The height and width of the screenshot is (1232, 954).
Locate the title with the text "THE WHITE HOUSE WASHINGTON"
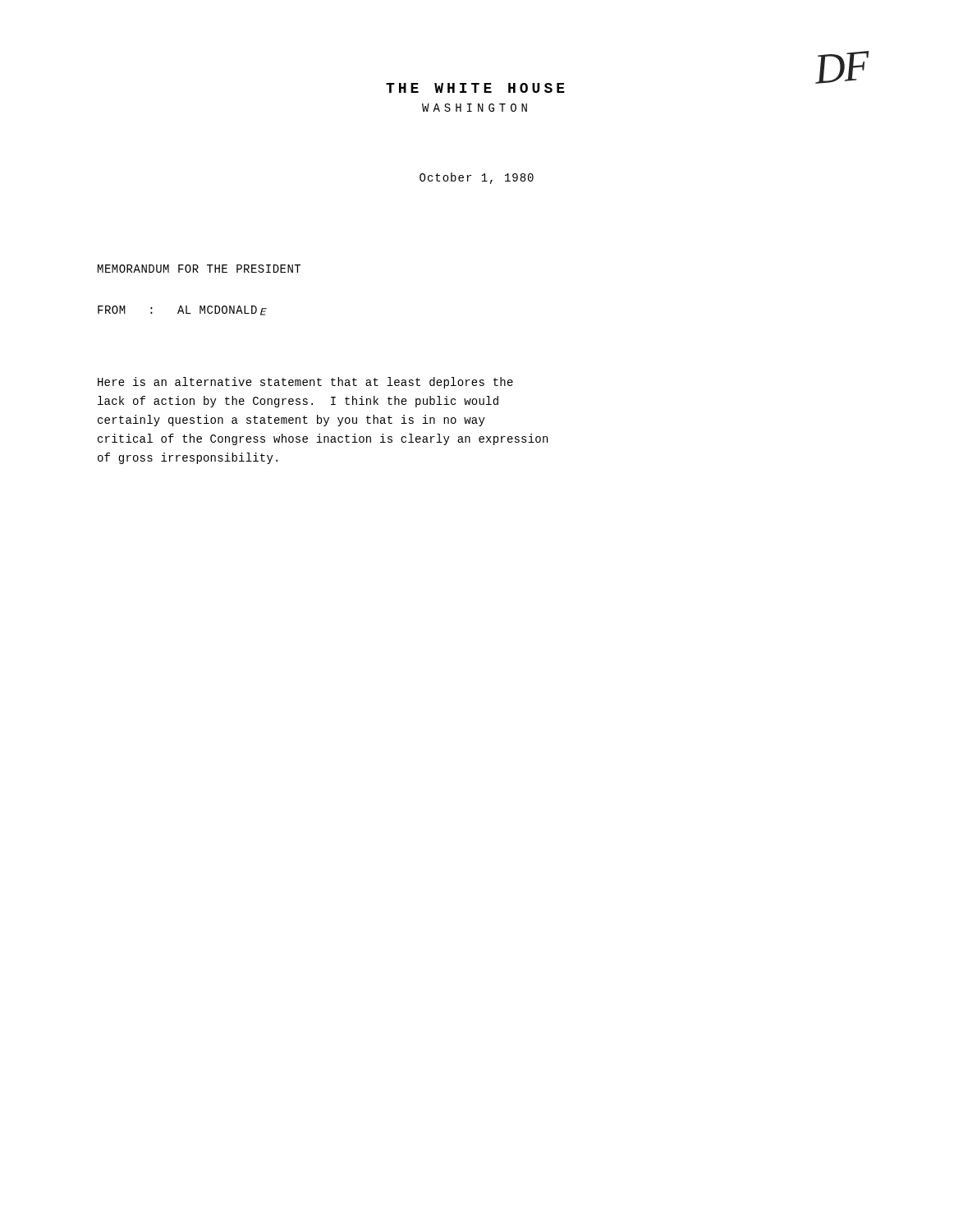coord(477,98)
